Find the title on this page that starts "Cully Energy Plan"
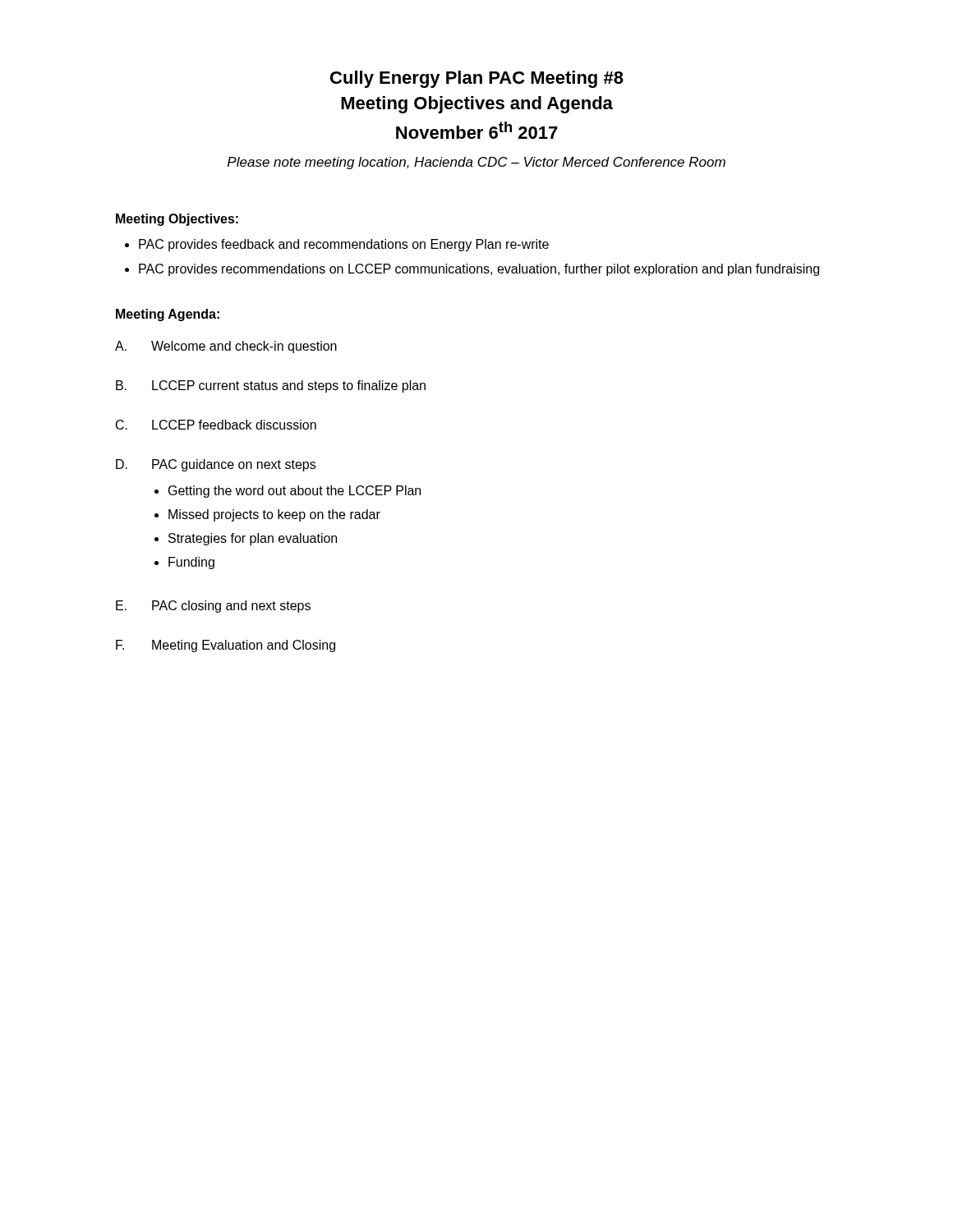The height and width of the screenshot is (1232, 953). tap(476, 106)
